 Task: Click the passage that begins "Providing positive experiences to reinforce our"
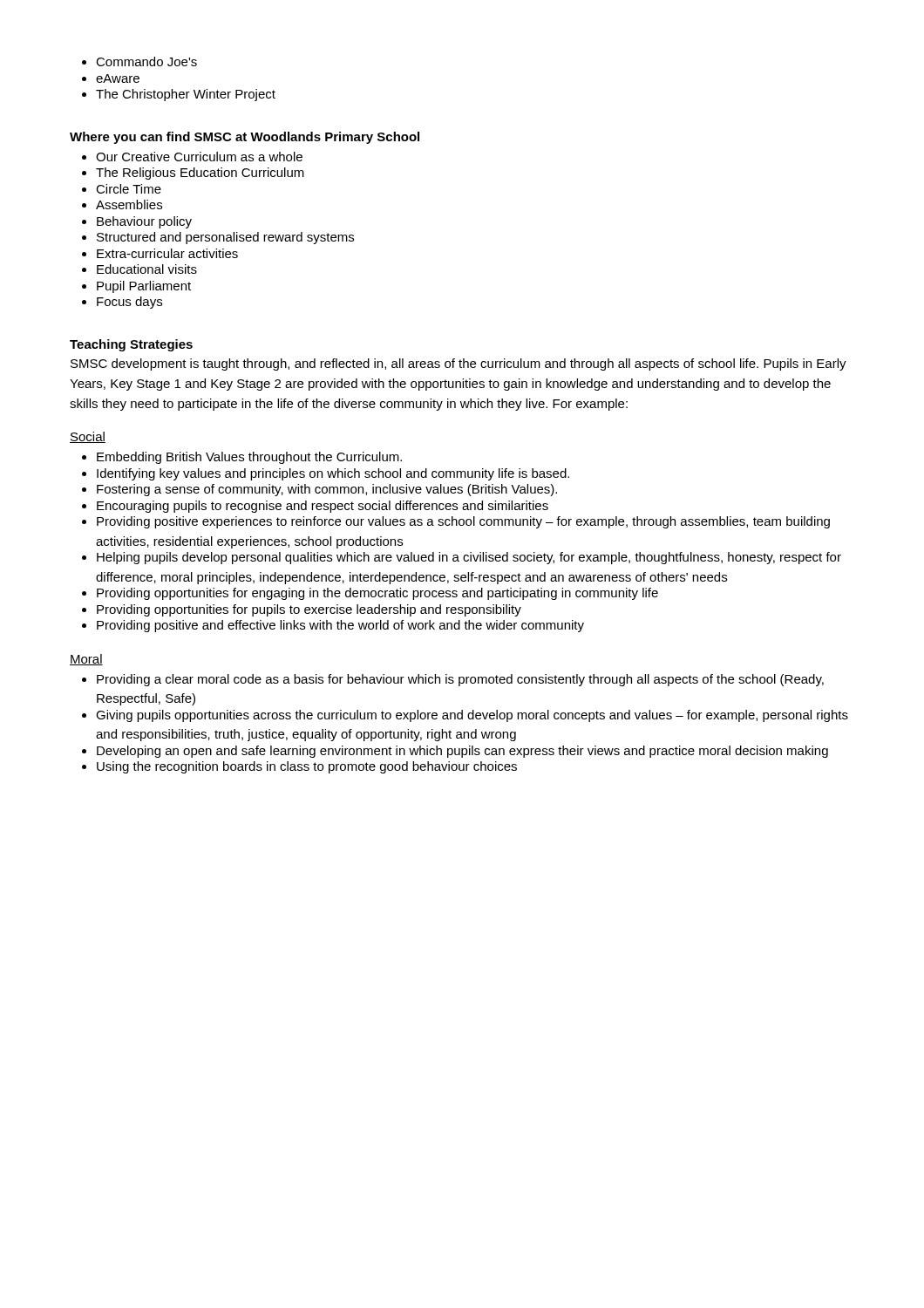tap(462, 532)
